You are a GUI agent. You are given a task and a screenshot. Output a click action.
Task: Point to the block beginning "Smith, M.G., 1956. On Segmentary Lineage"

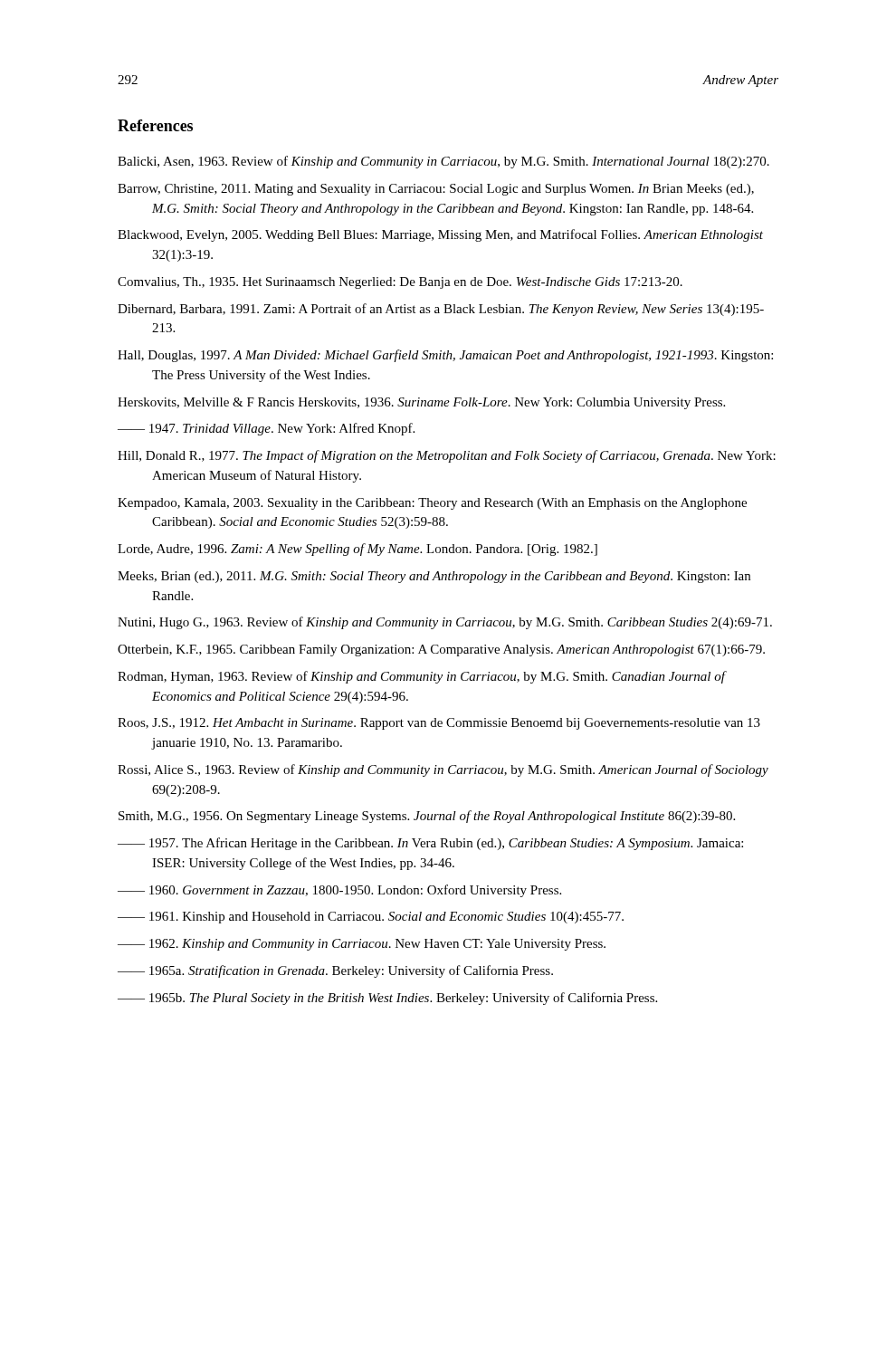(x=427, y=816)
